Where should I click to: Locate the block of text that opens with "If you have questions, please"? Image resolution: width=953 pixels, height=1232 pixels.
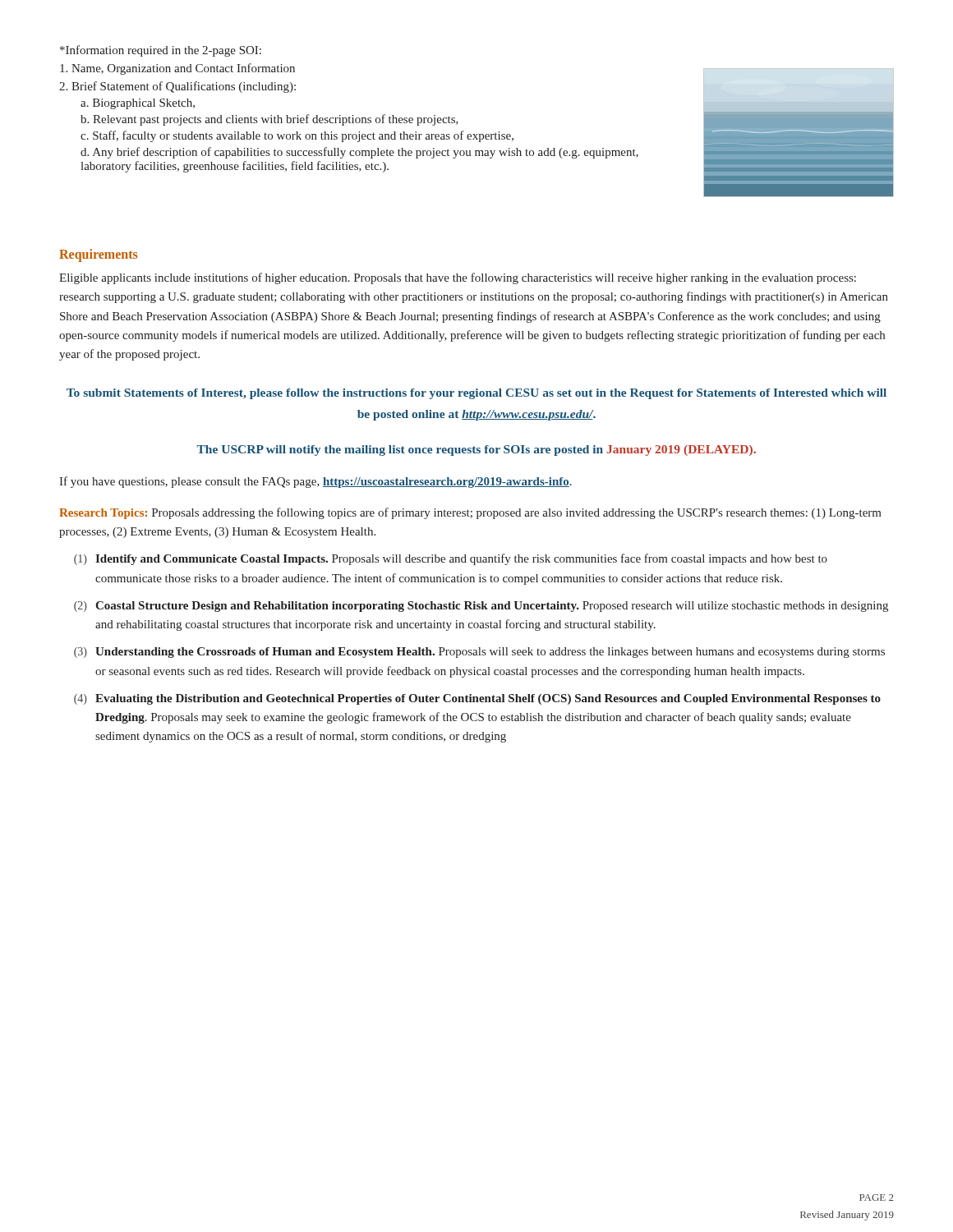[316, 481]
